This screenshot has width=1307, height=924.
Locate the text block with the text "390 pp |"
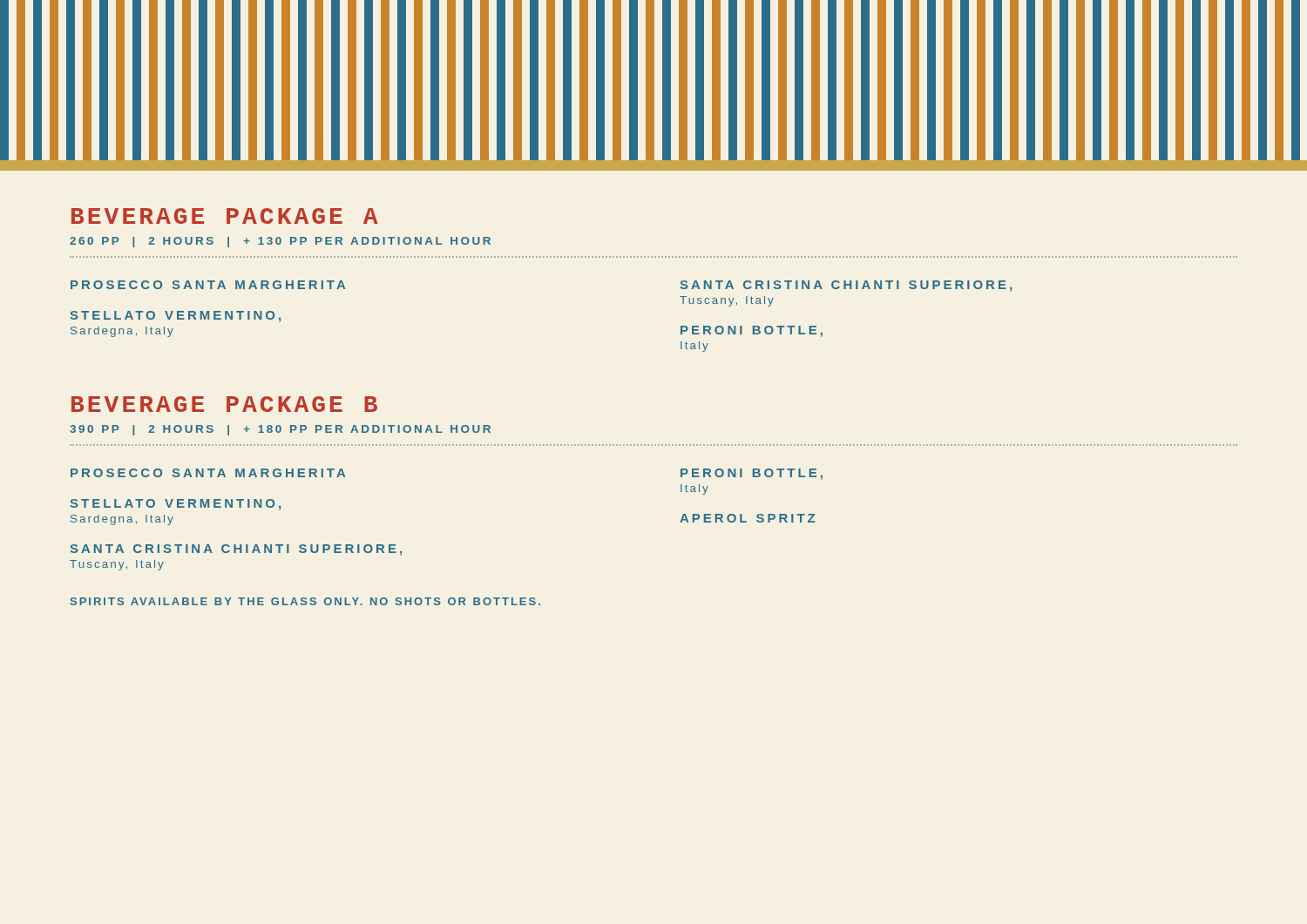(280, 430)
